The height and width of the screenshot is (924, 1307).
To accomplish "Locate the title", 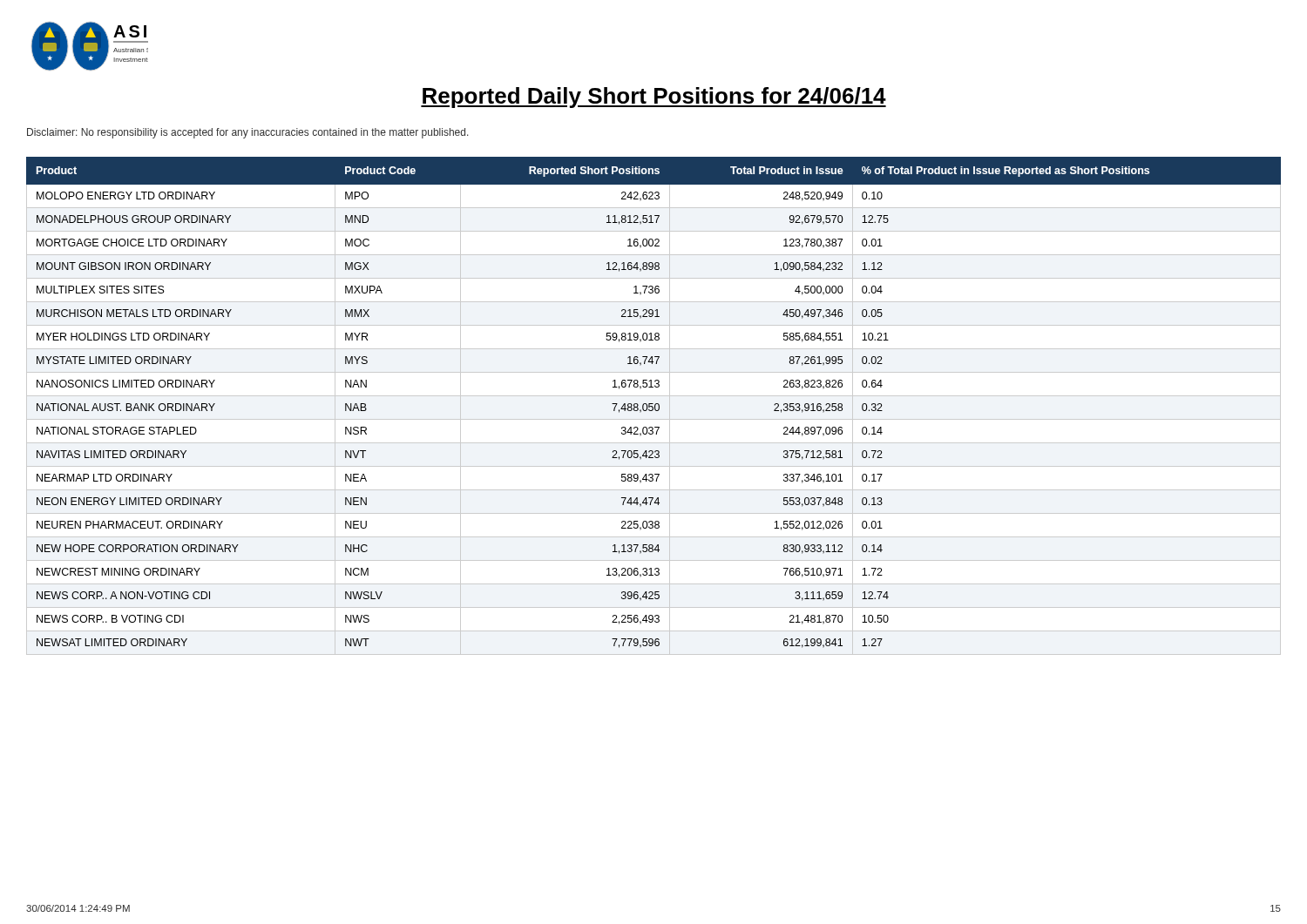I will pyautogui.click(x=654, y=96).
